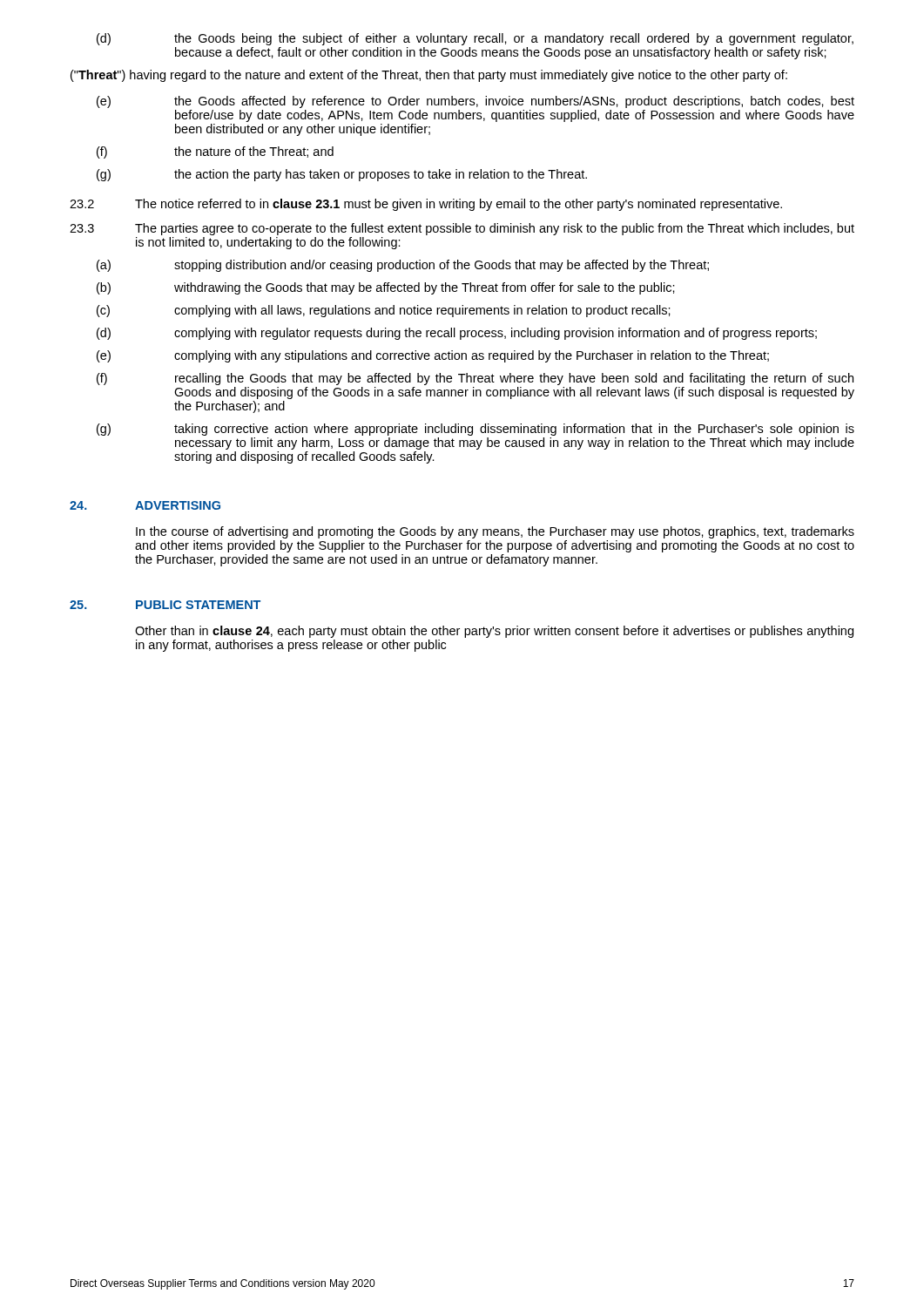This screenshot has height=1307, width=924.
Task: Point to "25. PUBLIC STATEMENT"
Action: coord(165,605)
